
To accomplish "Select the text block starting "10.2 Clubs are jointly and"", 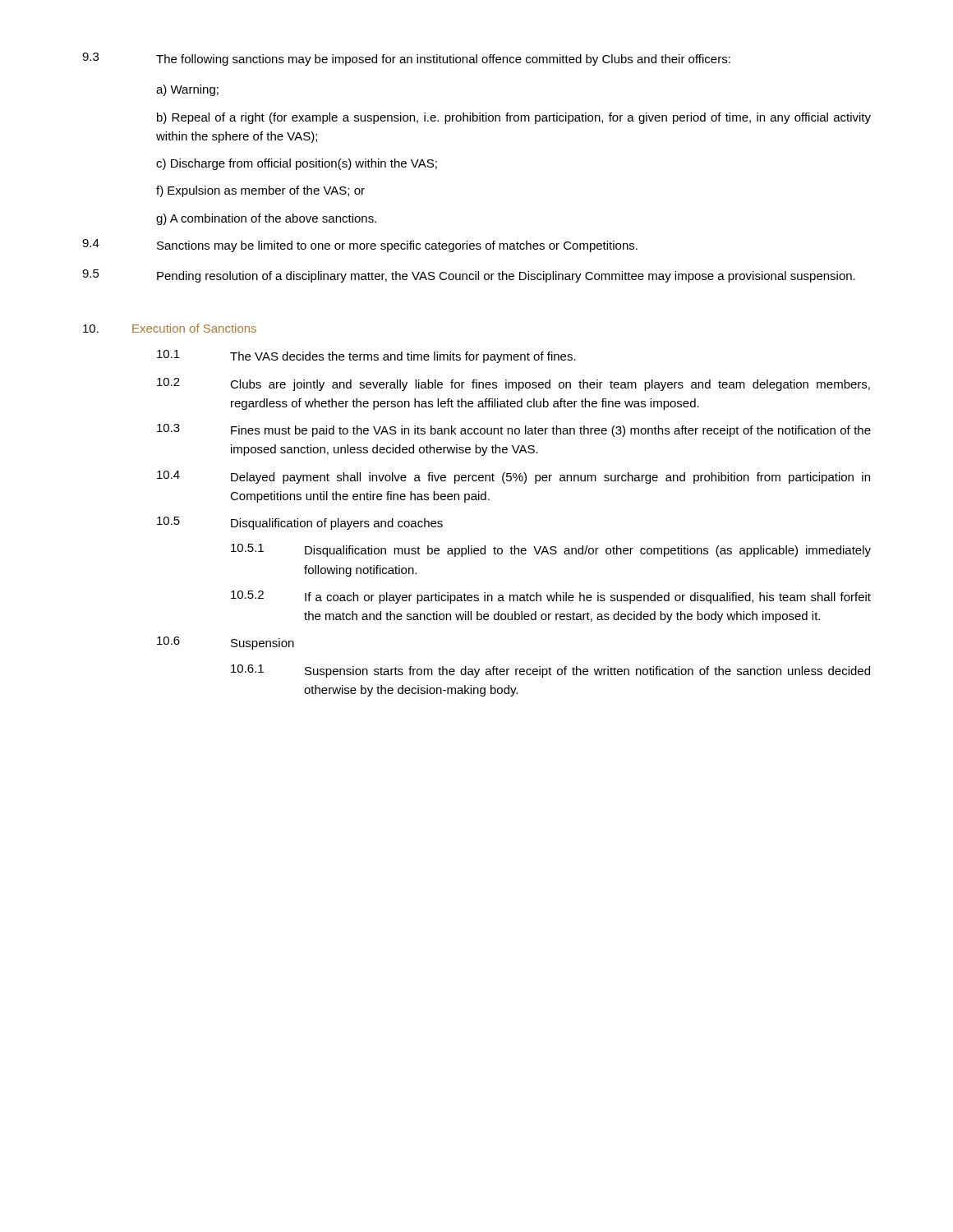I will (513, 393).
